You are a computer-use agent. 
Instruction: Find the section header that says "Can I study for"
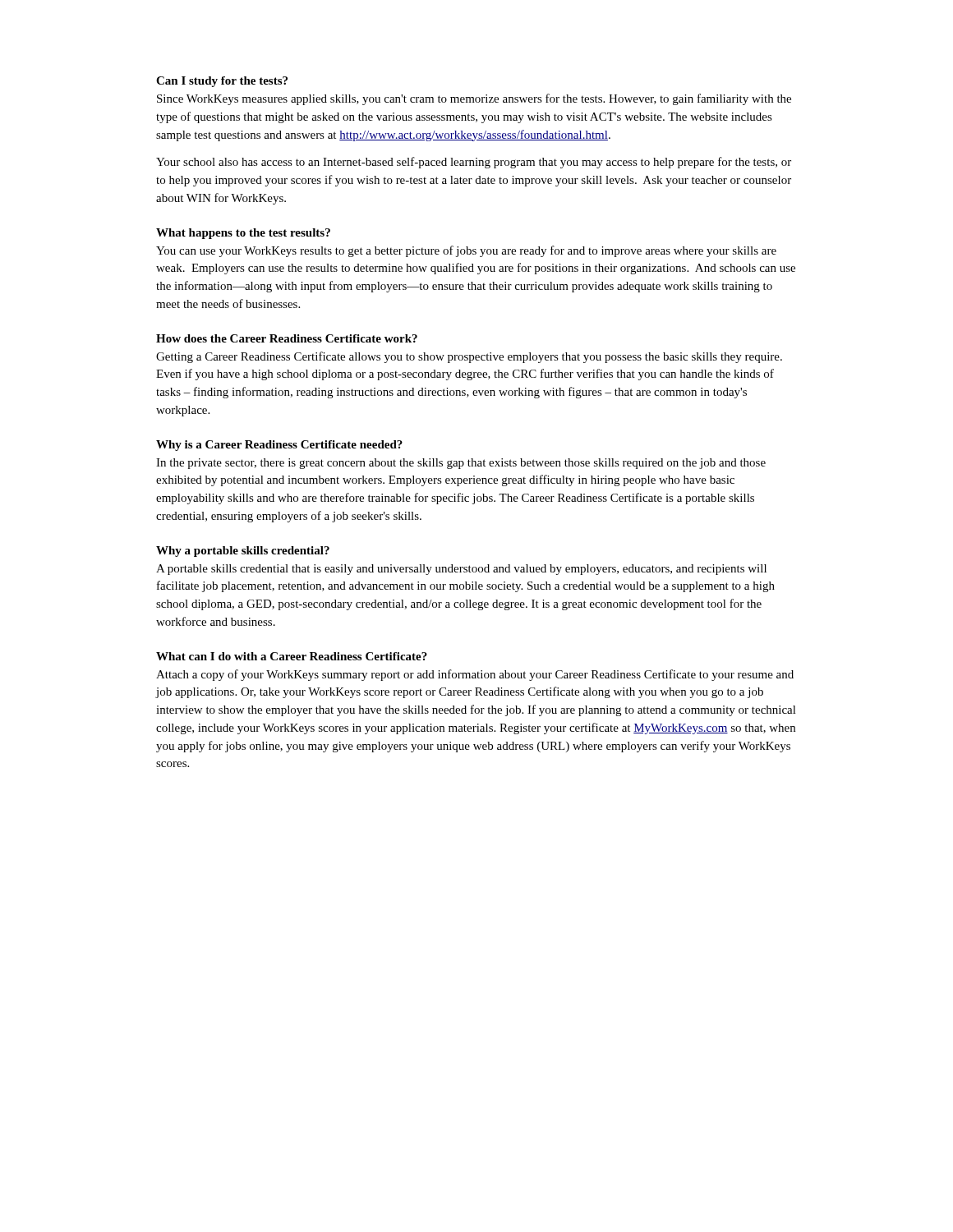(222, 81)
